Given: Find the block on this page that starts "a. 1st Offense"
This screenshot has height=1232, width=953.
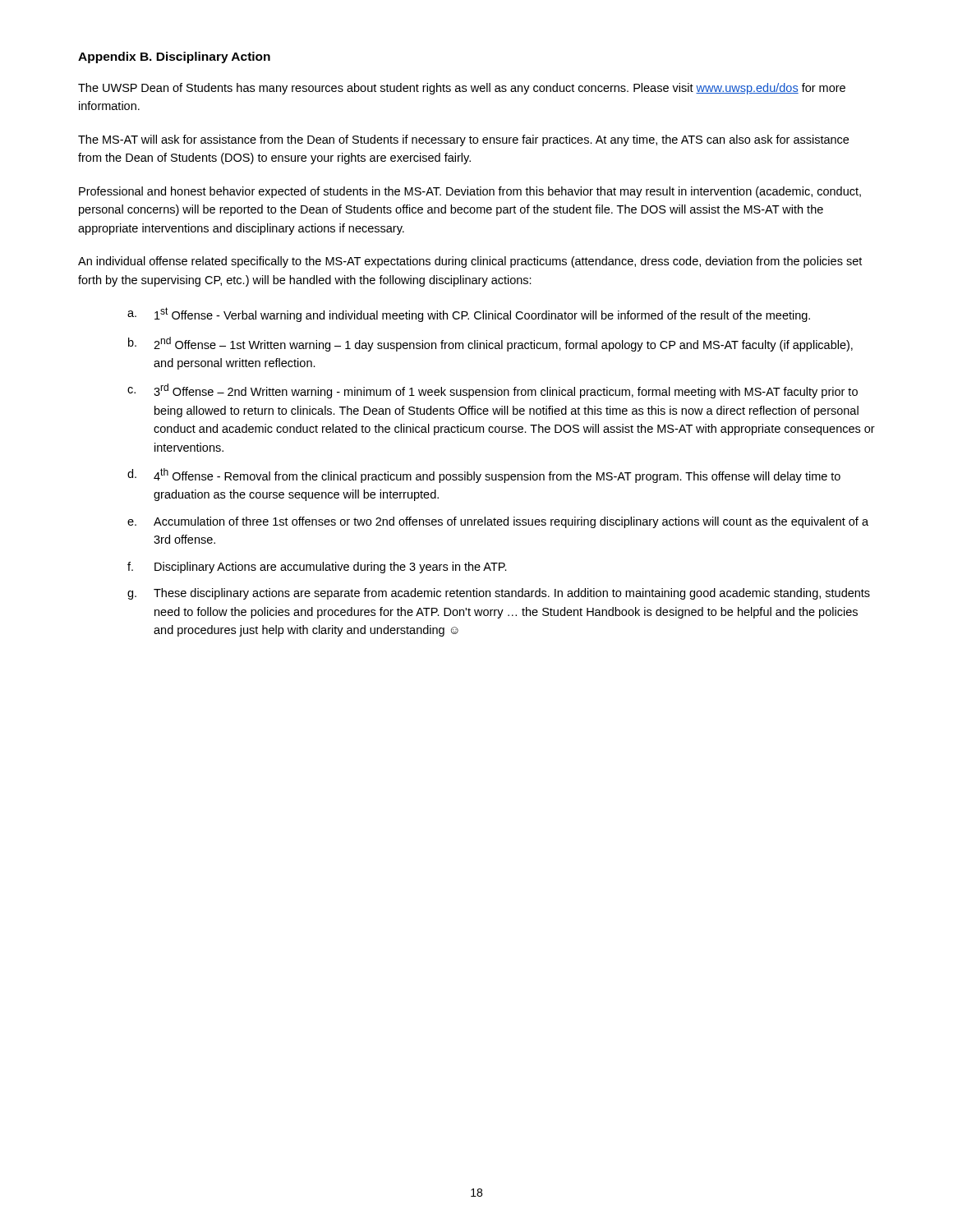Looking at the screenshot, I should [501, 314].
